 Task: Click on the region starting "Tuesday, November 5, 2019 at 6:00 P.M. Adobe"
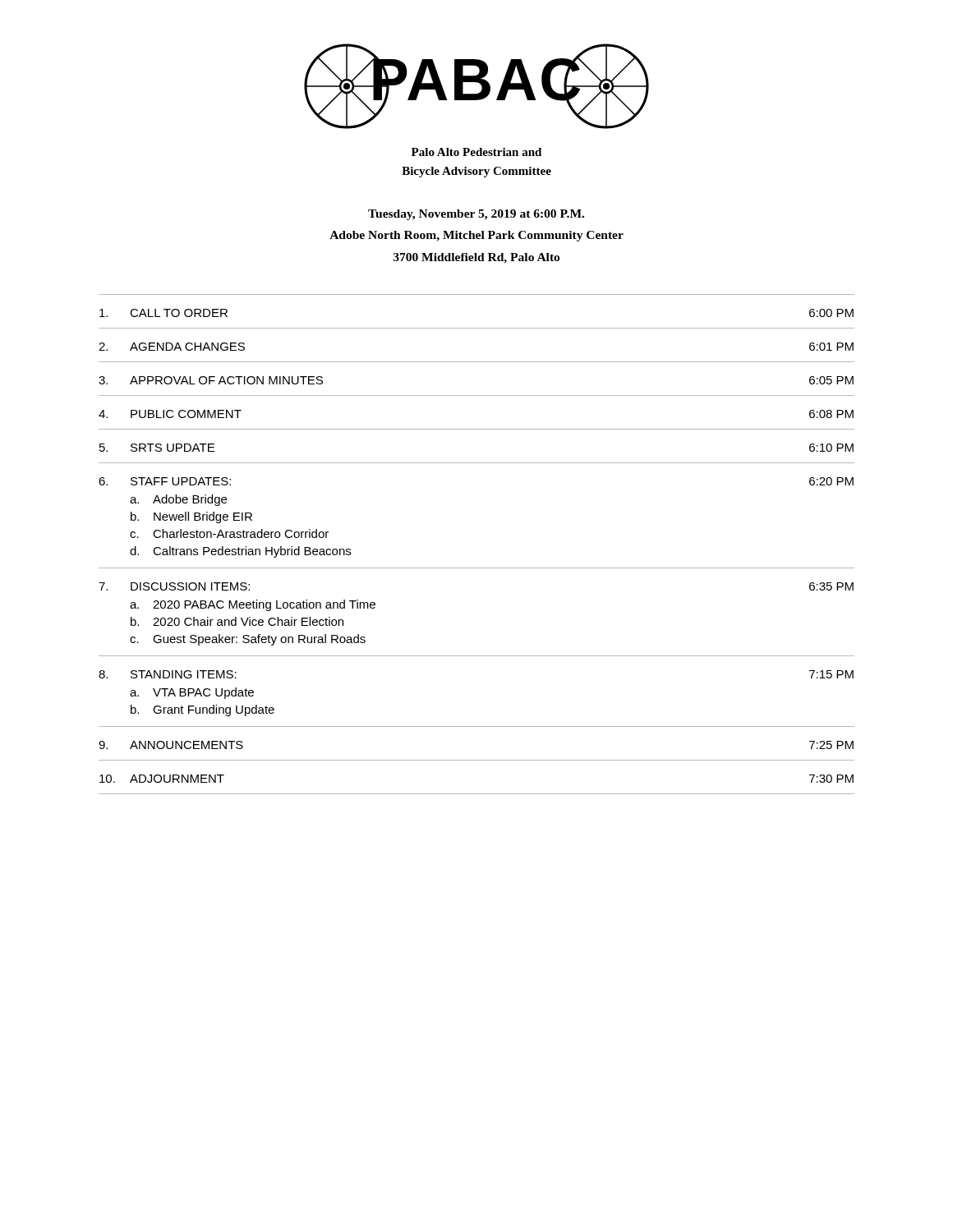click(476, 235)
